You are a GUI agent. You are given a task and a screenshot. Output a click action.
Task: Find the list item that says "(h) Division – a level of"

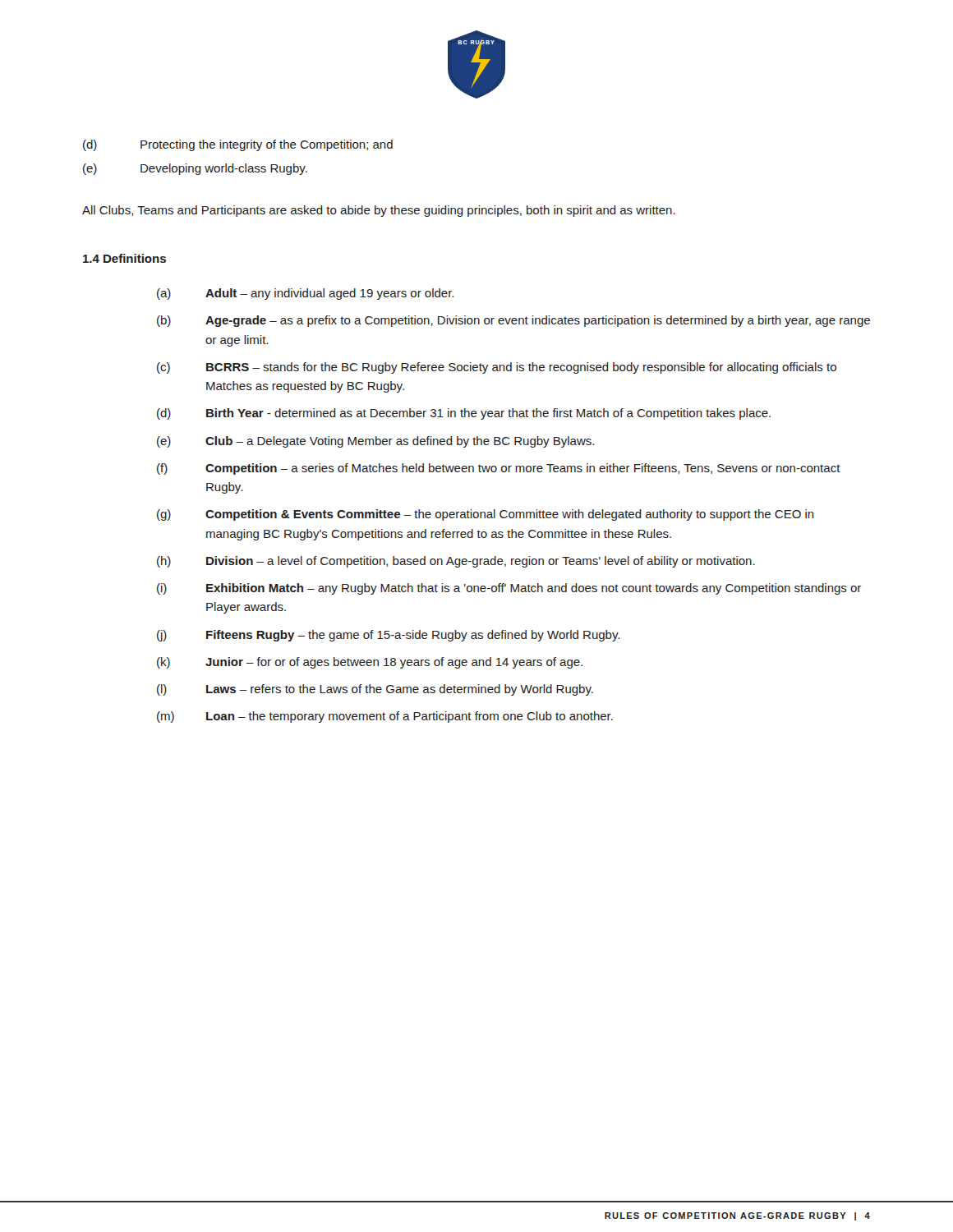[513, 560]
